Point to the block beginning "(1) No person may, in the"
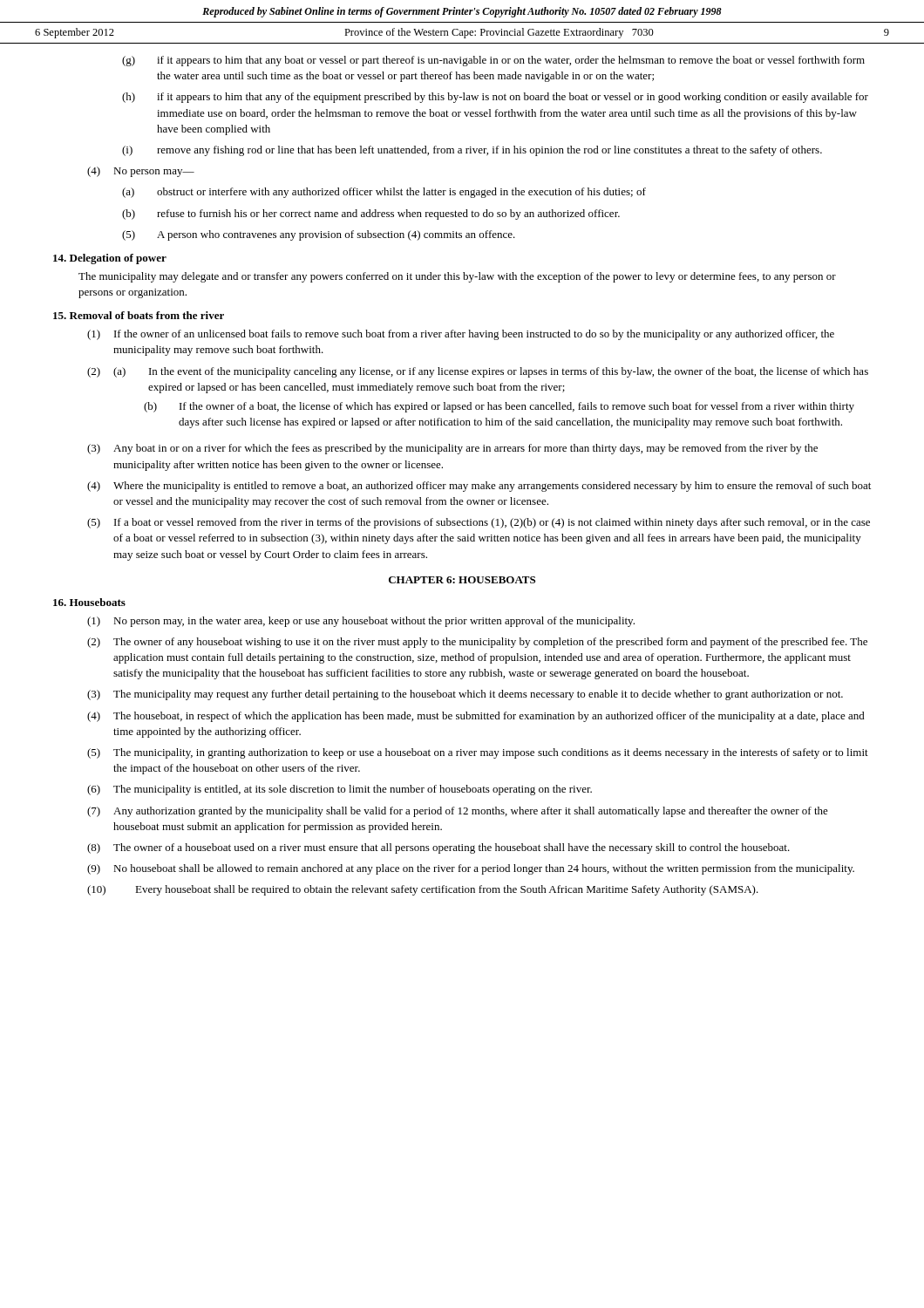The height and width of the screenshot is (1308, 924). pos(361,621)
